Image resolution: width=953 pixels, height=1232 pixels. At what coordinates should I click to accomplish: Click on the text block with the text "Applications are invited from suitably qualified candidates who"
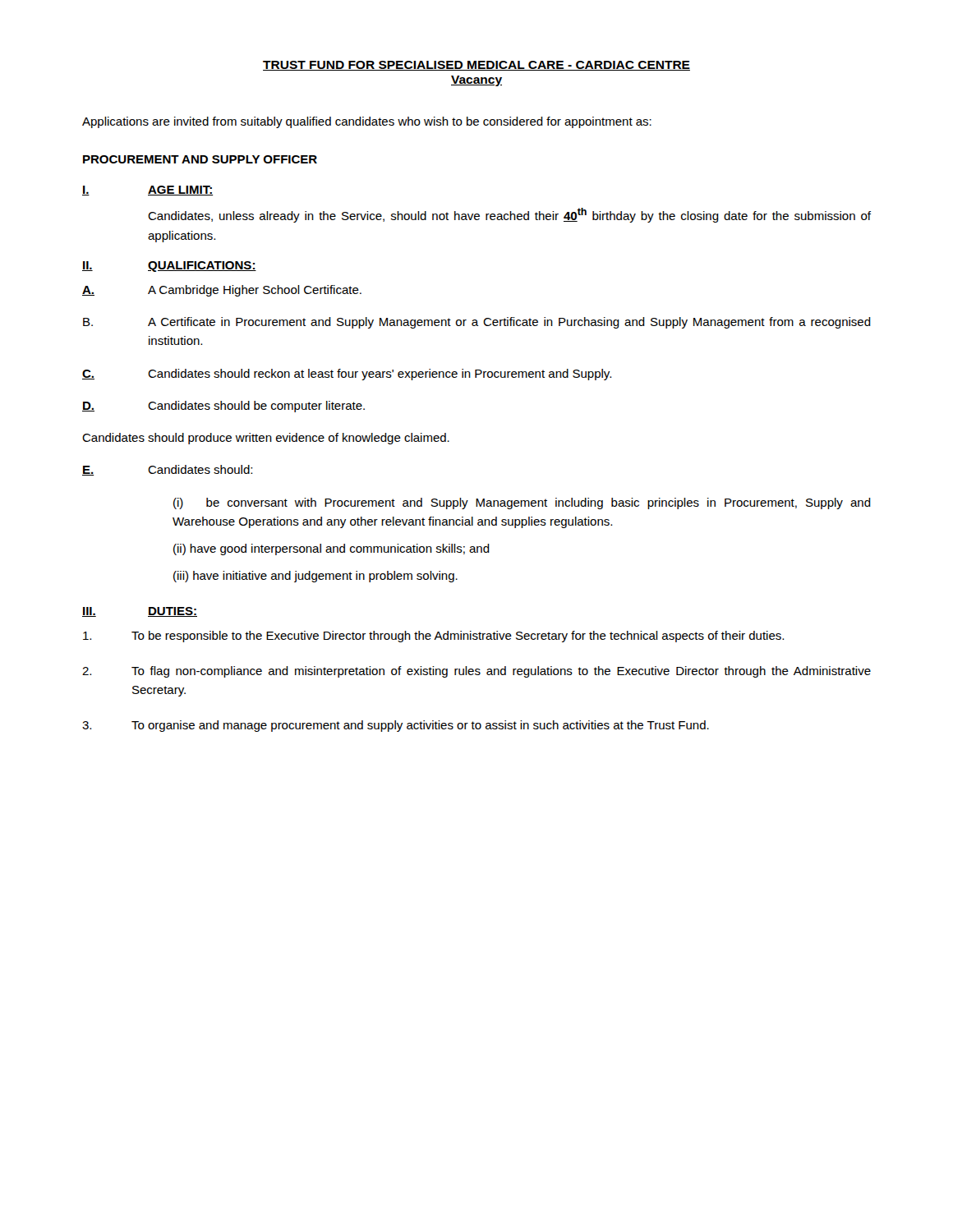coord(367,121)
